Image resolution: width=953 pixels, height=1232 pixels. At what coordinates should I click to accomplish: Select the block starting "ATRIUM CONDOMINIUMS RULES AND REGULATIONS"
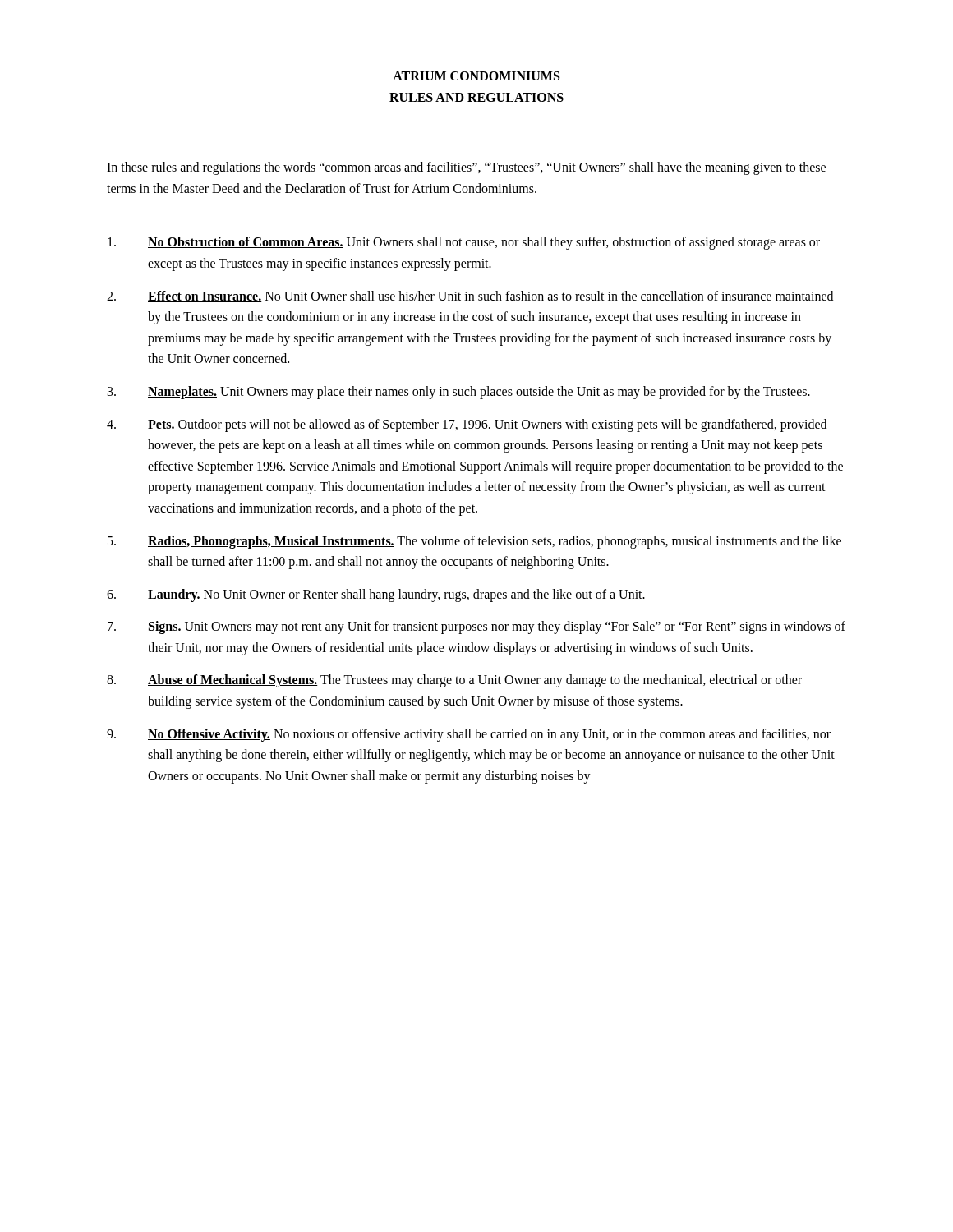point(476,87)
